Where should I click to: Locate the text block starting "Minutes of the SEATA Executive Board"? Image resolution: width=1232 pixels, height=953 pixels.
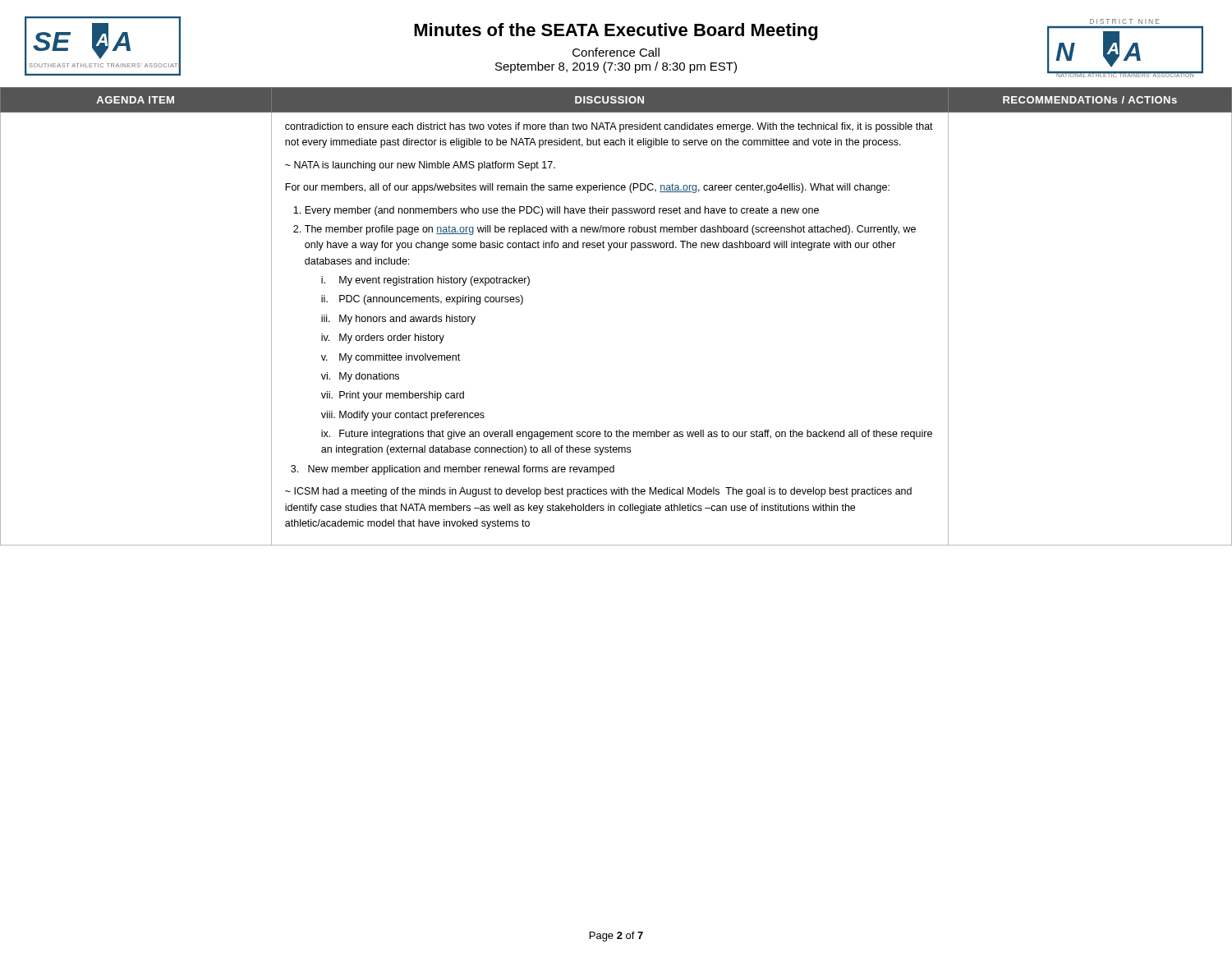(x=616, y=46)
